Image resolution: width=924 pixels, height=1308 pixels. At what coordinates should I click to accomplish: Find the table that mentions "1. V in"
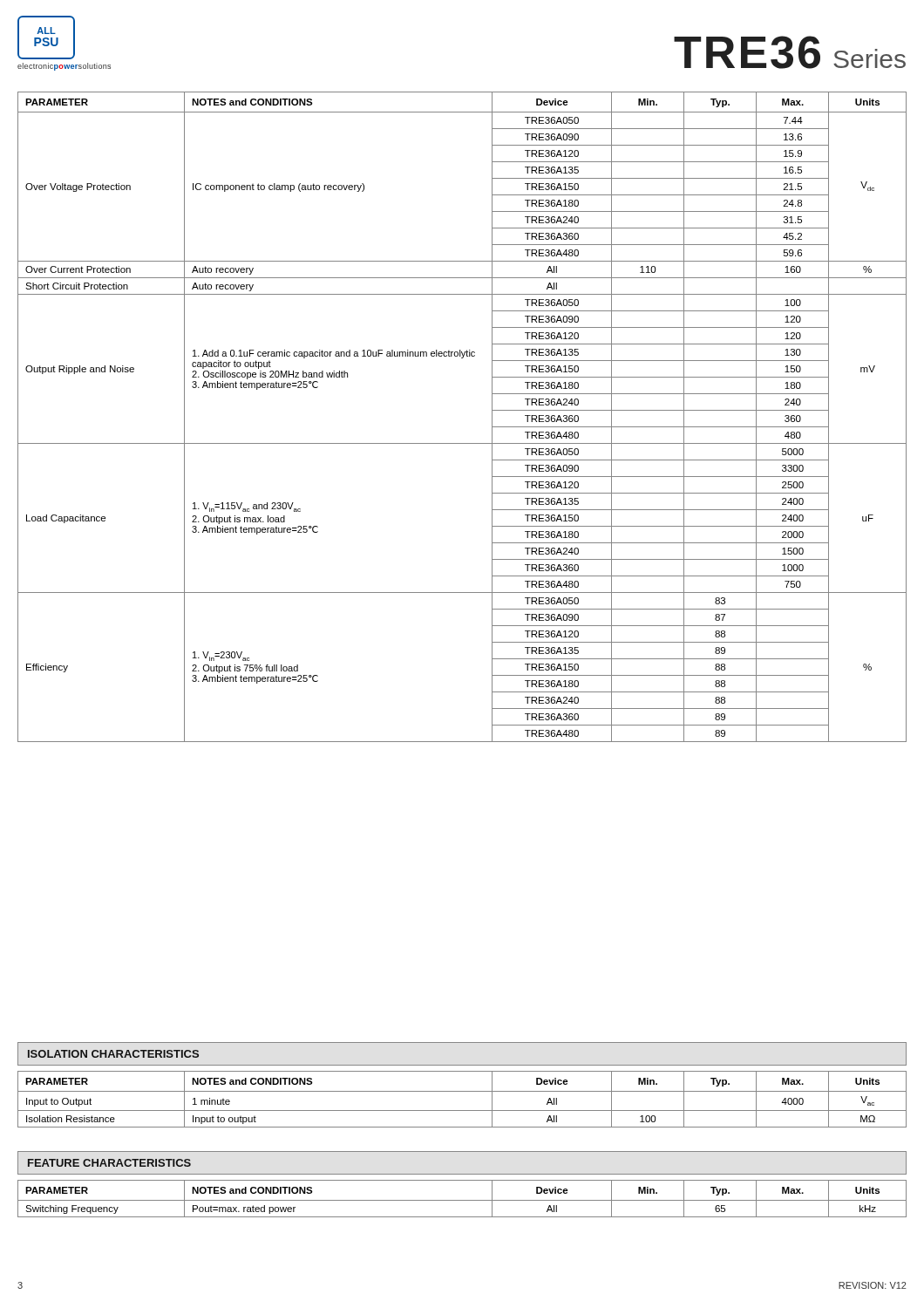coord(462,417)
